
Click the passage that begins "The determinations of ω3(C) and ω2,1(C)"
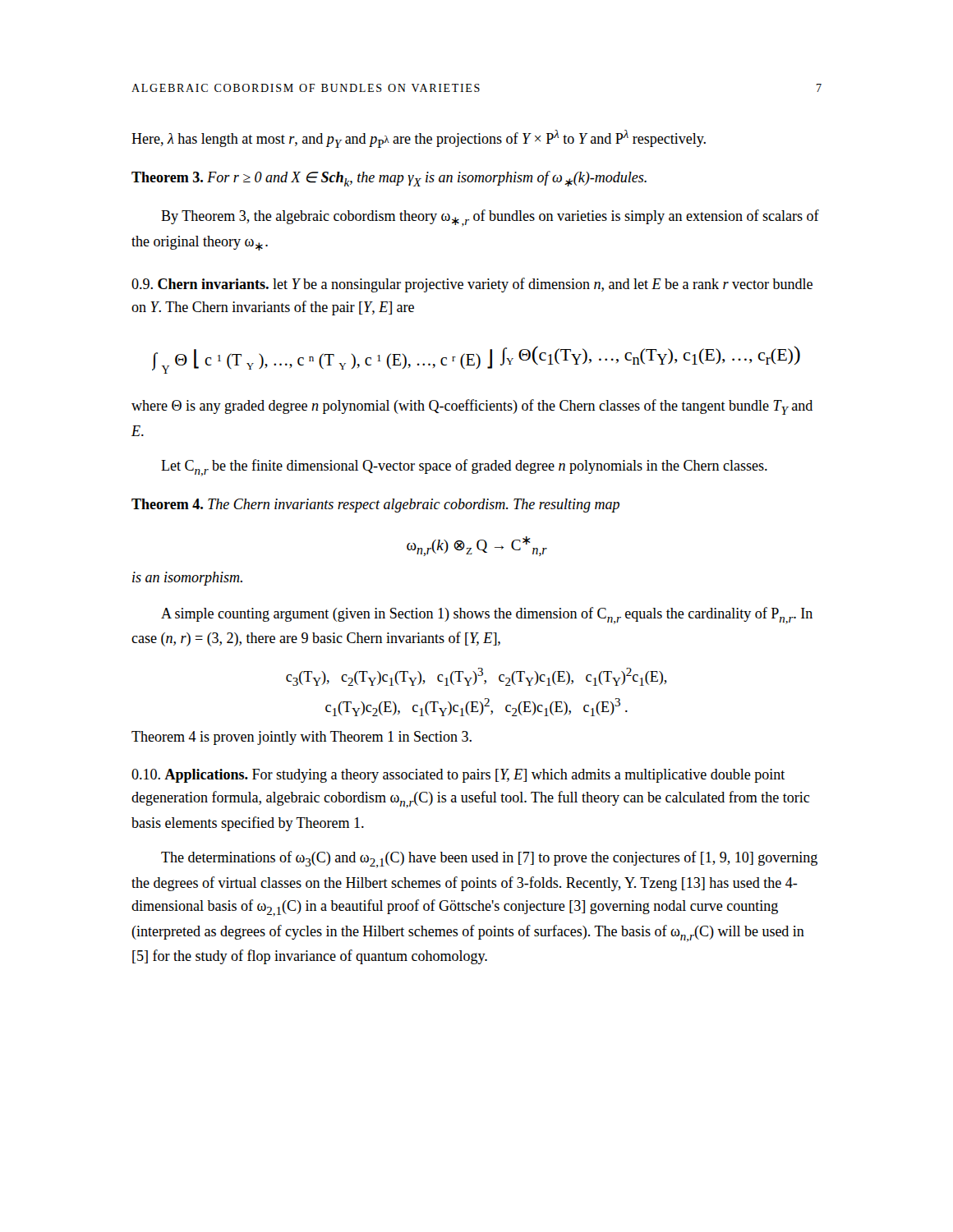click(476, 908)
